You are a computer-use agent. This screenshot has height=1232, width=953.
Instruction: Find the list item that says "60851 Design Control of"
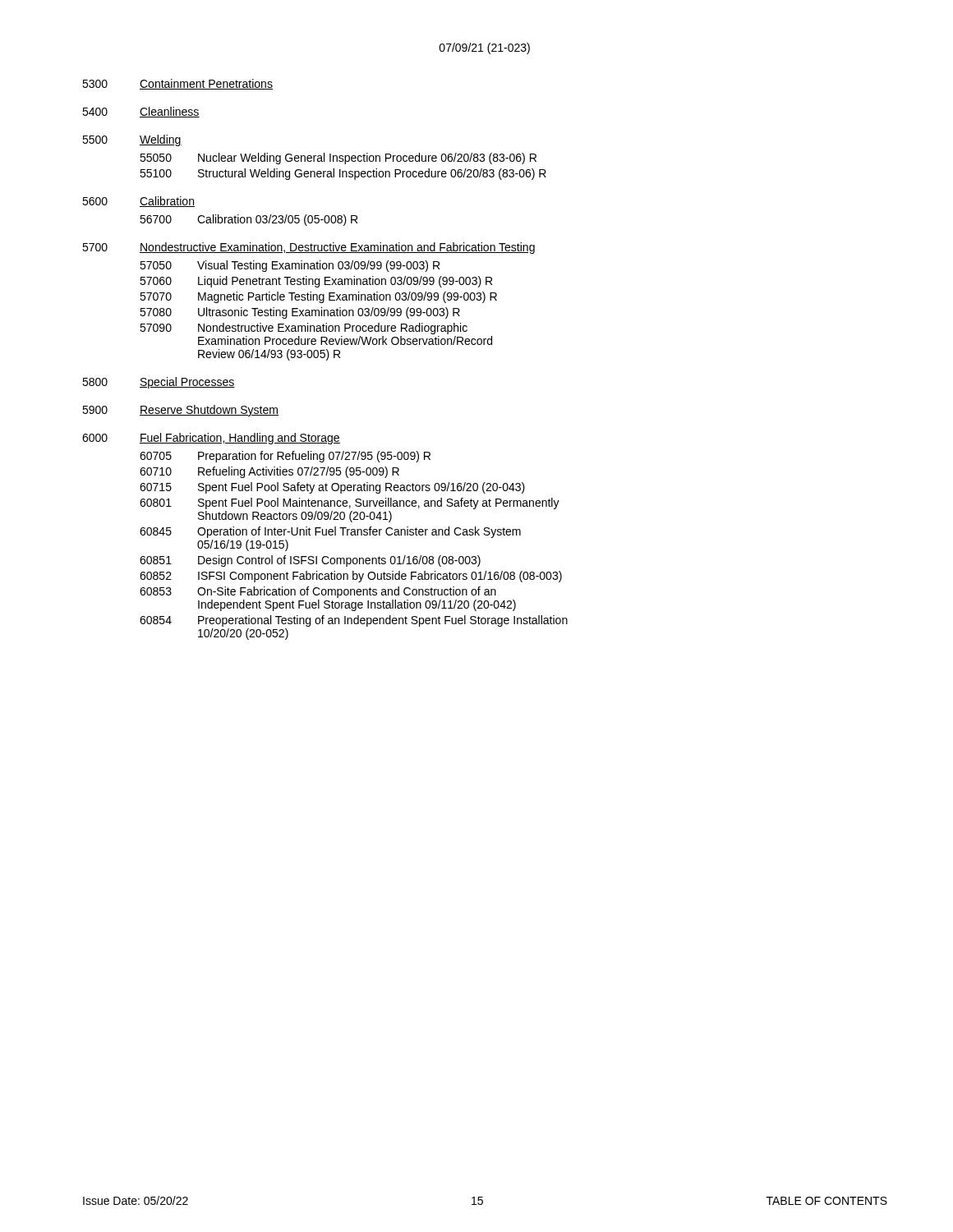click(x=310, y=560)
